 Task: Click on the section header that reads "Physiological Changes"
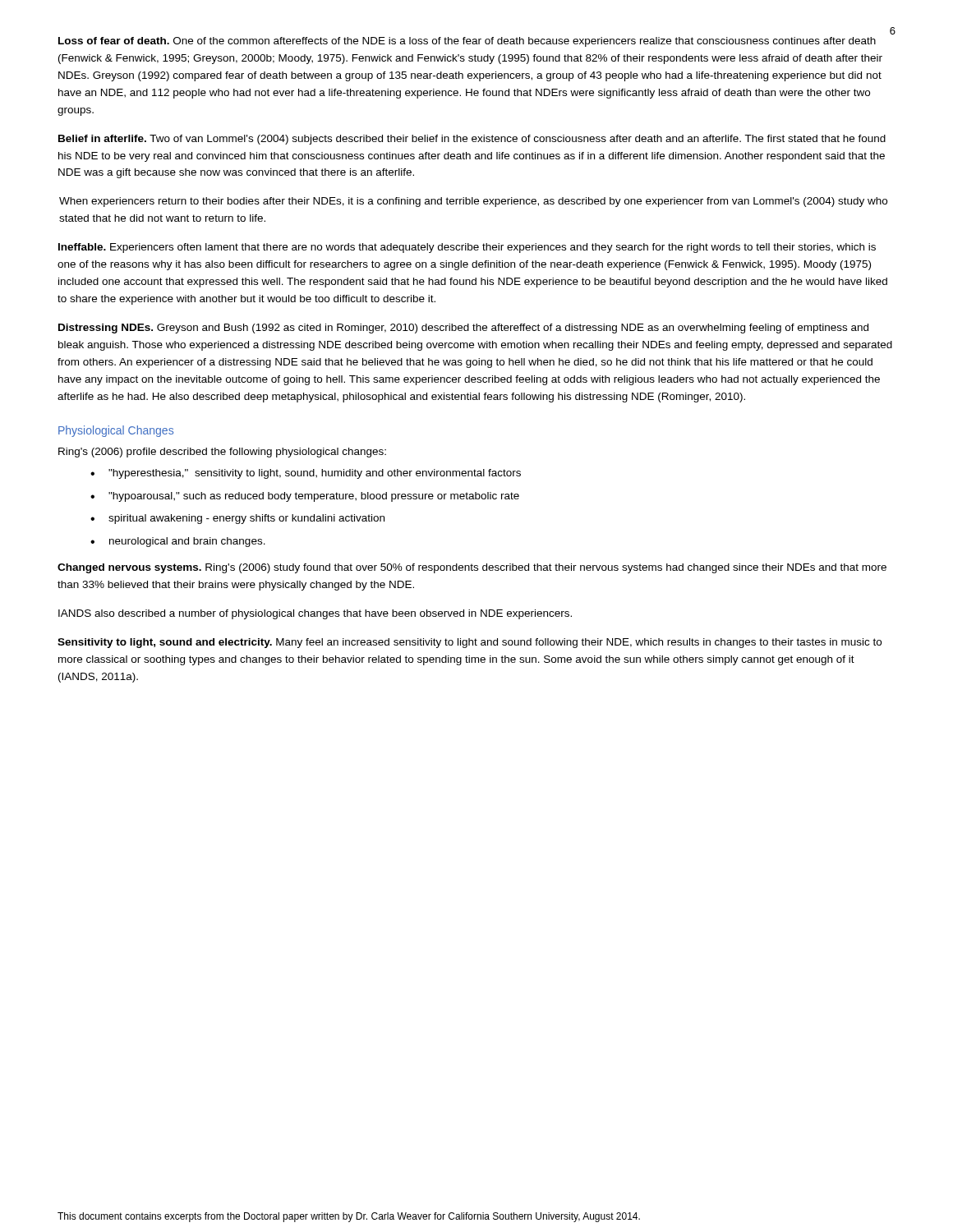[x=116, y=430]
